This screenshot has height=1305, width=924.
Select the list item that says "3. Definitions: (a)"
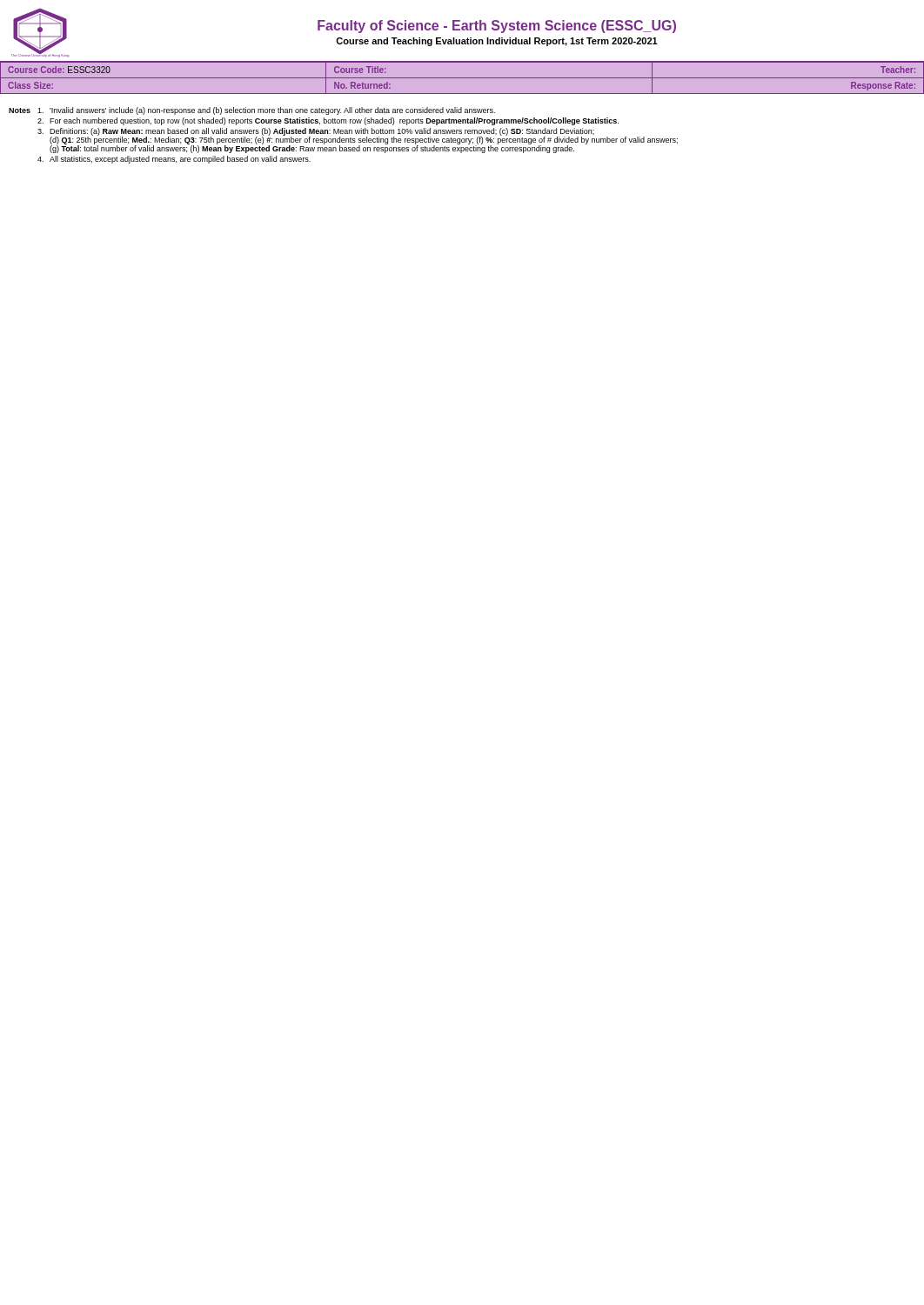pyautogui.click(x=358, y=140)
